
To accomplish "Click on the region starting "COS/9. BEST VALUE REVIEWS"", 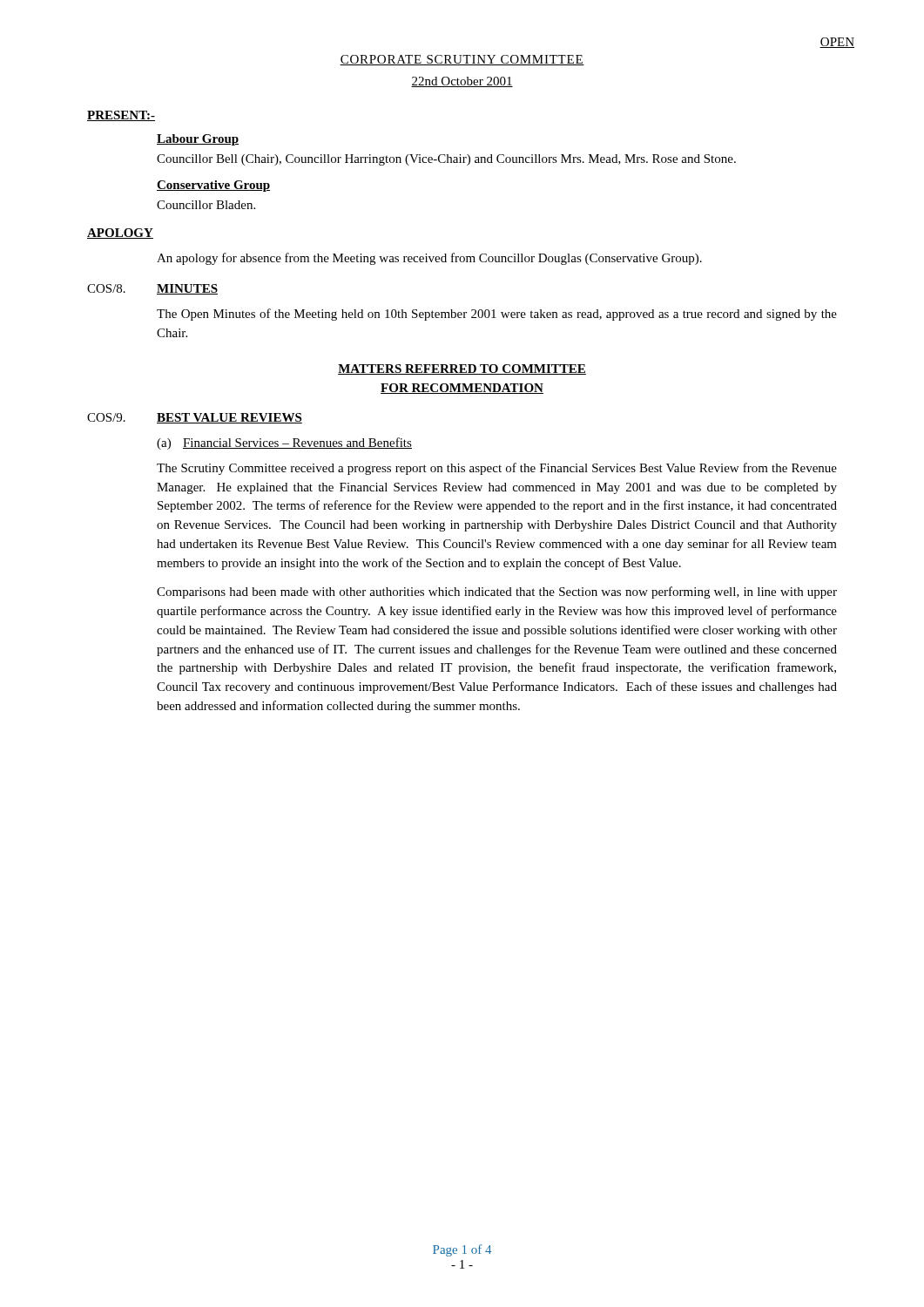I will [195, 418].
